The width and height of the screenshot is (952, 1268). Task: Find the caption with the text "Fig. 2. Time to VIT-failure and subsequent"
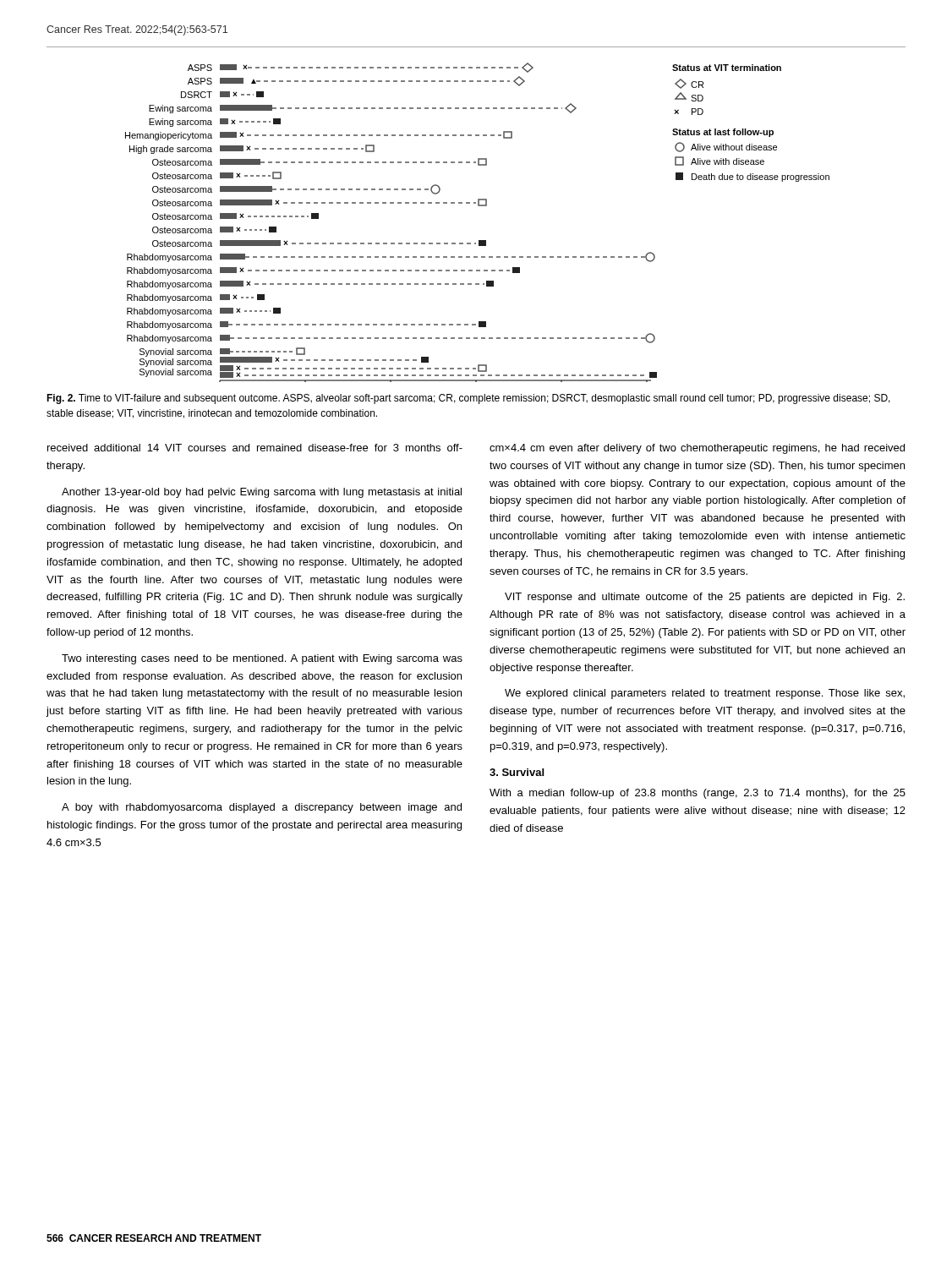(x=469, y=406)
